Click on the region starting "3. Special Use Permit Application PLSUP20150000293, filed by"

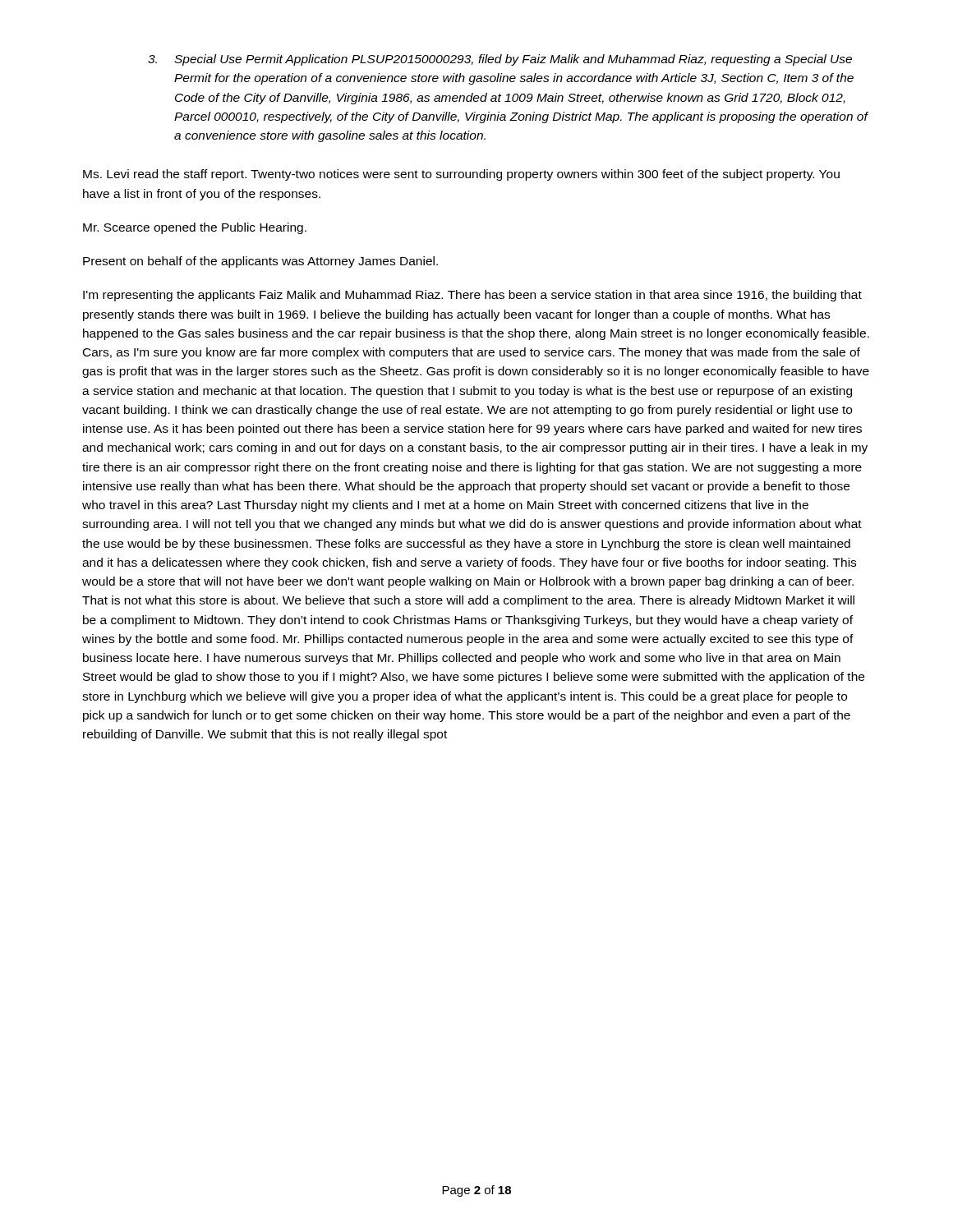[x=509, y=97]
